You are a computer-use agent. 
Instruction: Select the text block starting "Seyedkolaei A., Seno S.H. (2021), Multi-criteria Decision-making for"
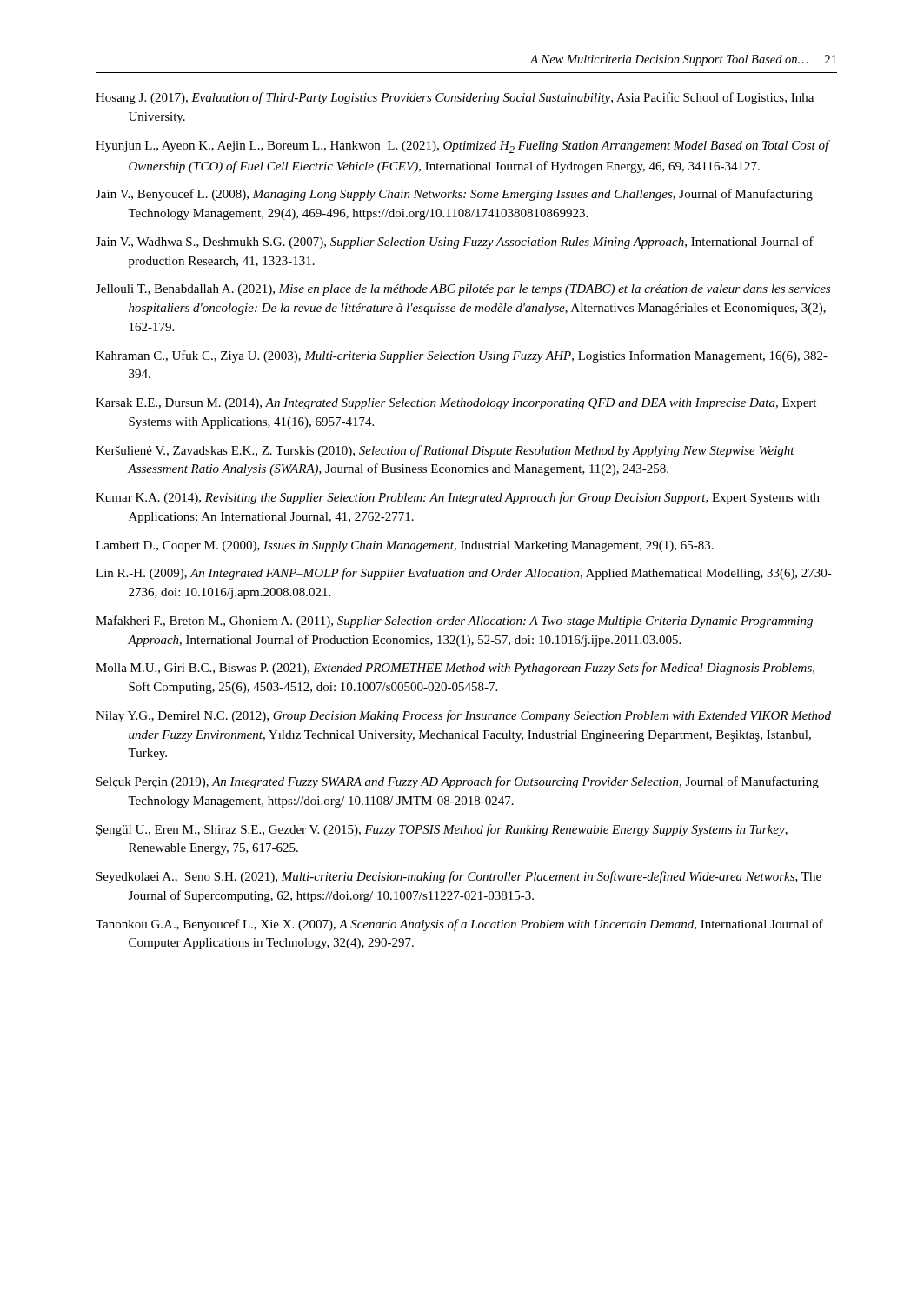pos(466,887)
